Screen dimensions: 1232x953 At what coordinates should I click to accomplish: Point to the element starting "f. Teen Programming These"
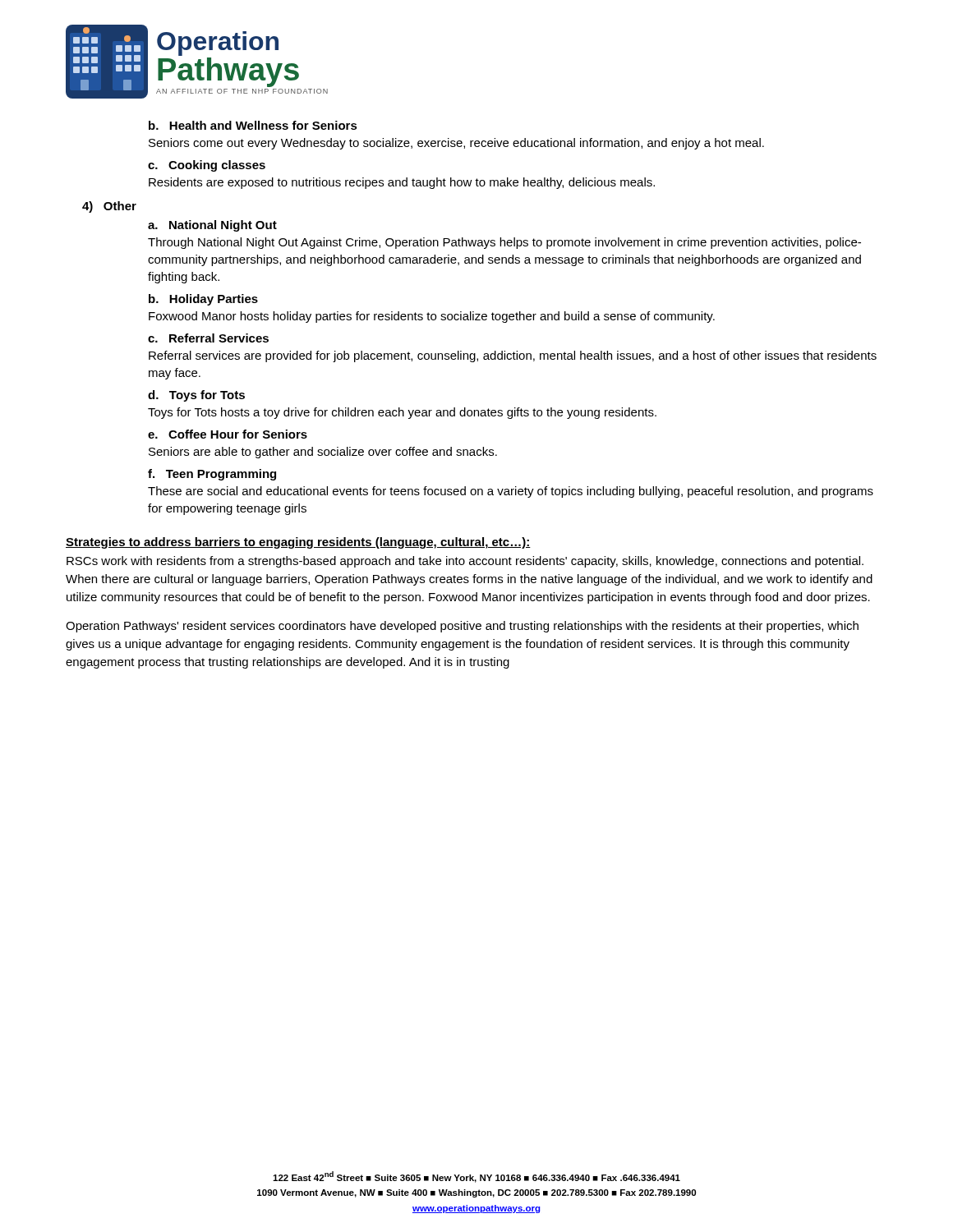518,492
